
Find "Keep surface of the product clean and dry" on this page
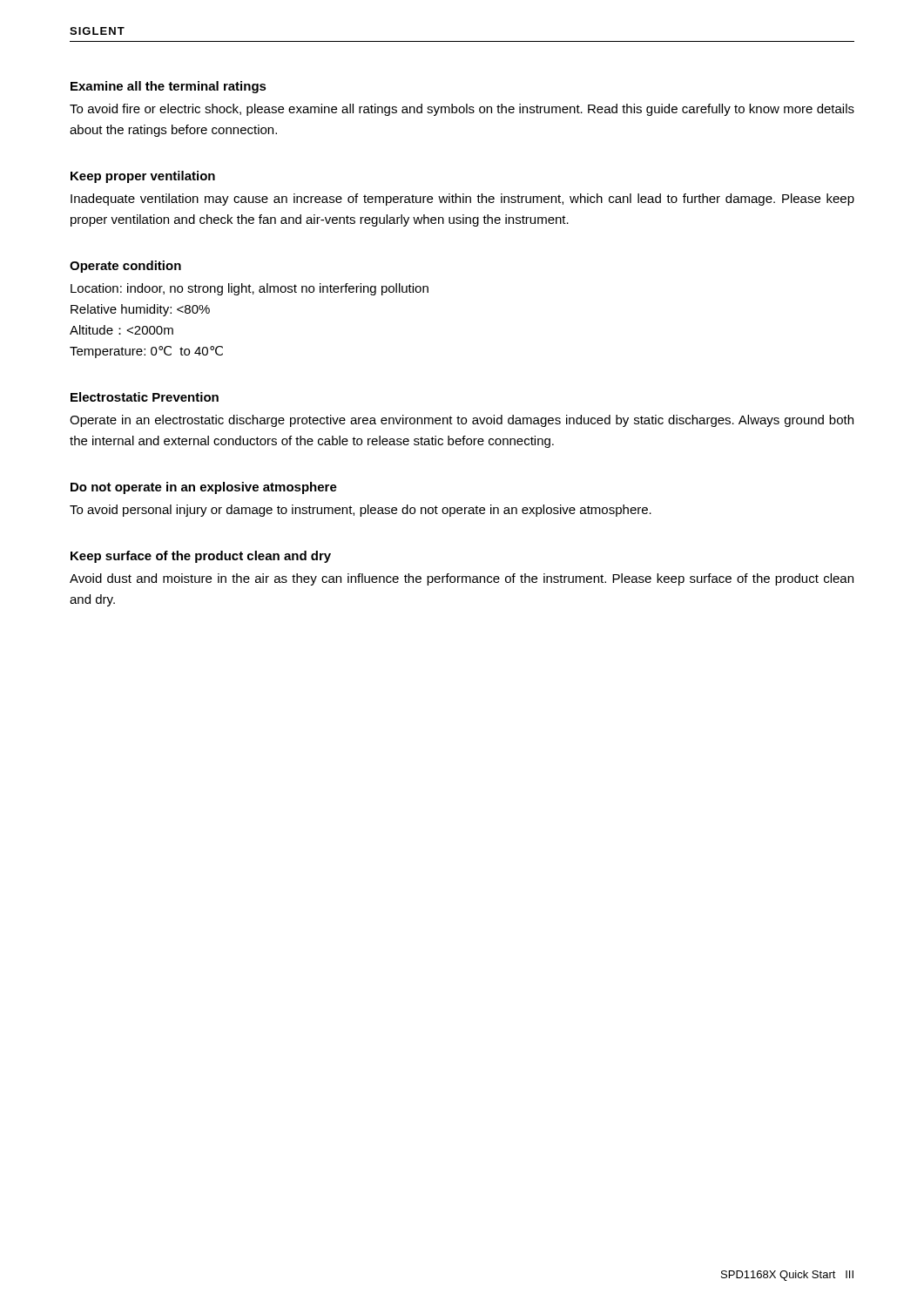tap(200, 555)
